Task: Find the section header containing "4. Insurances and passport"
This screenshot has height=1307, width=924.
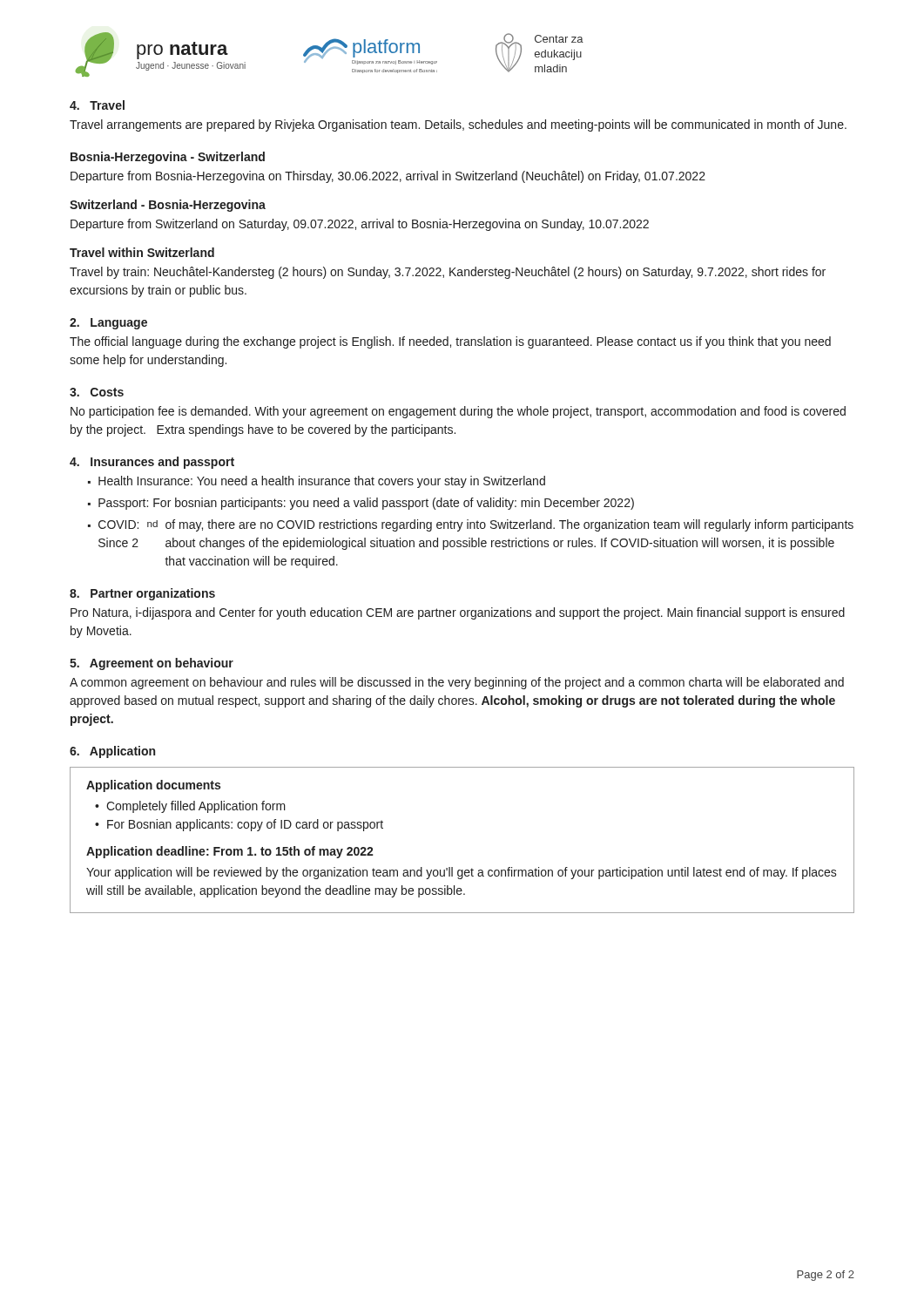Action: click(152, 462)
